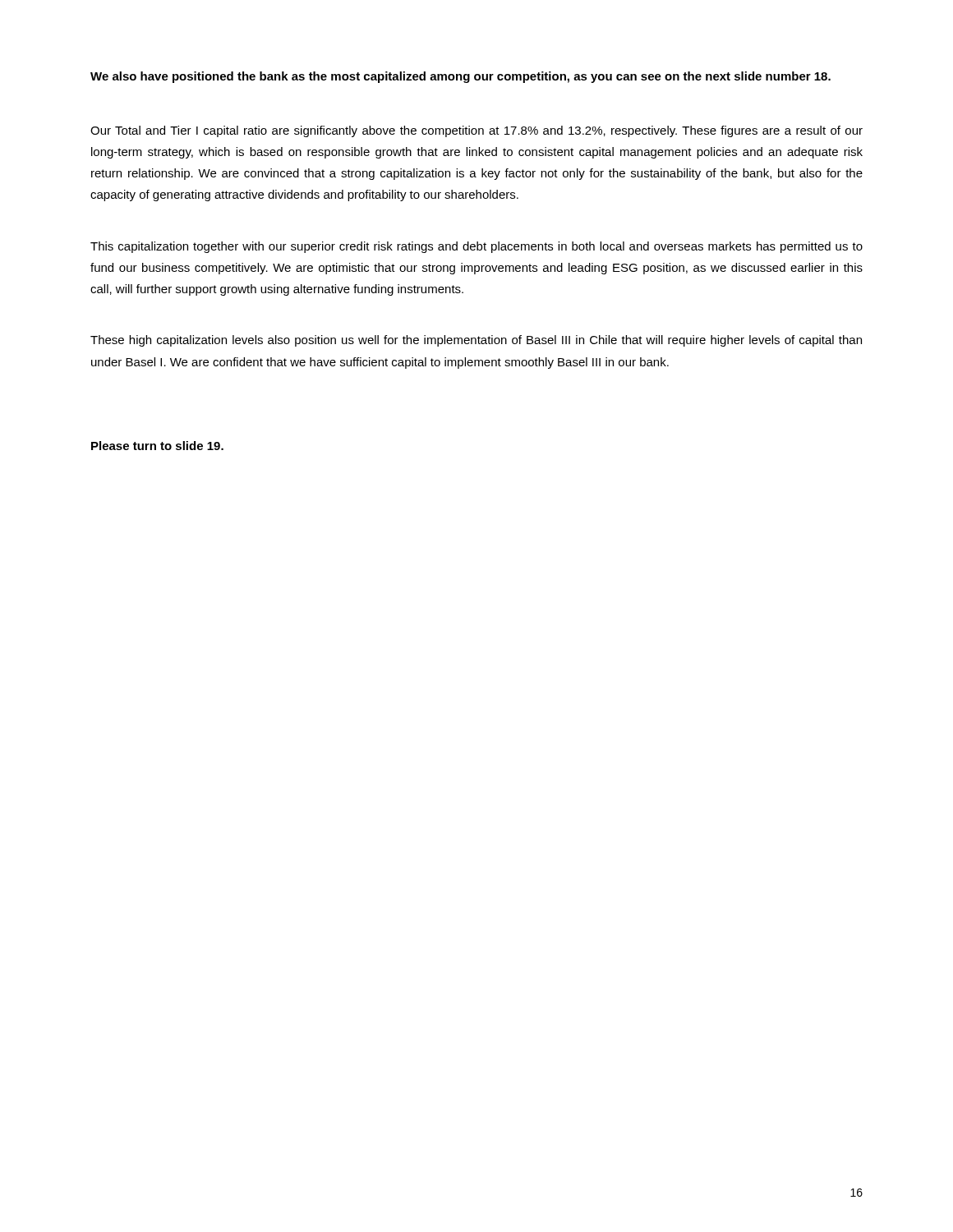Select the element starting "This capitalization together with our superior"
Viewport: 953px width, 1232px height.
tap(476, 267)
